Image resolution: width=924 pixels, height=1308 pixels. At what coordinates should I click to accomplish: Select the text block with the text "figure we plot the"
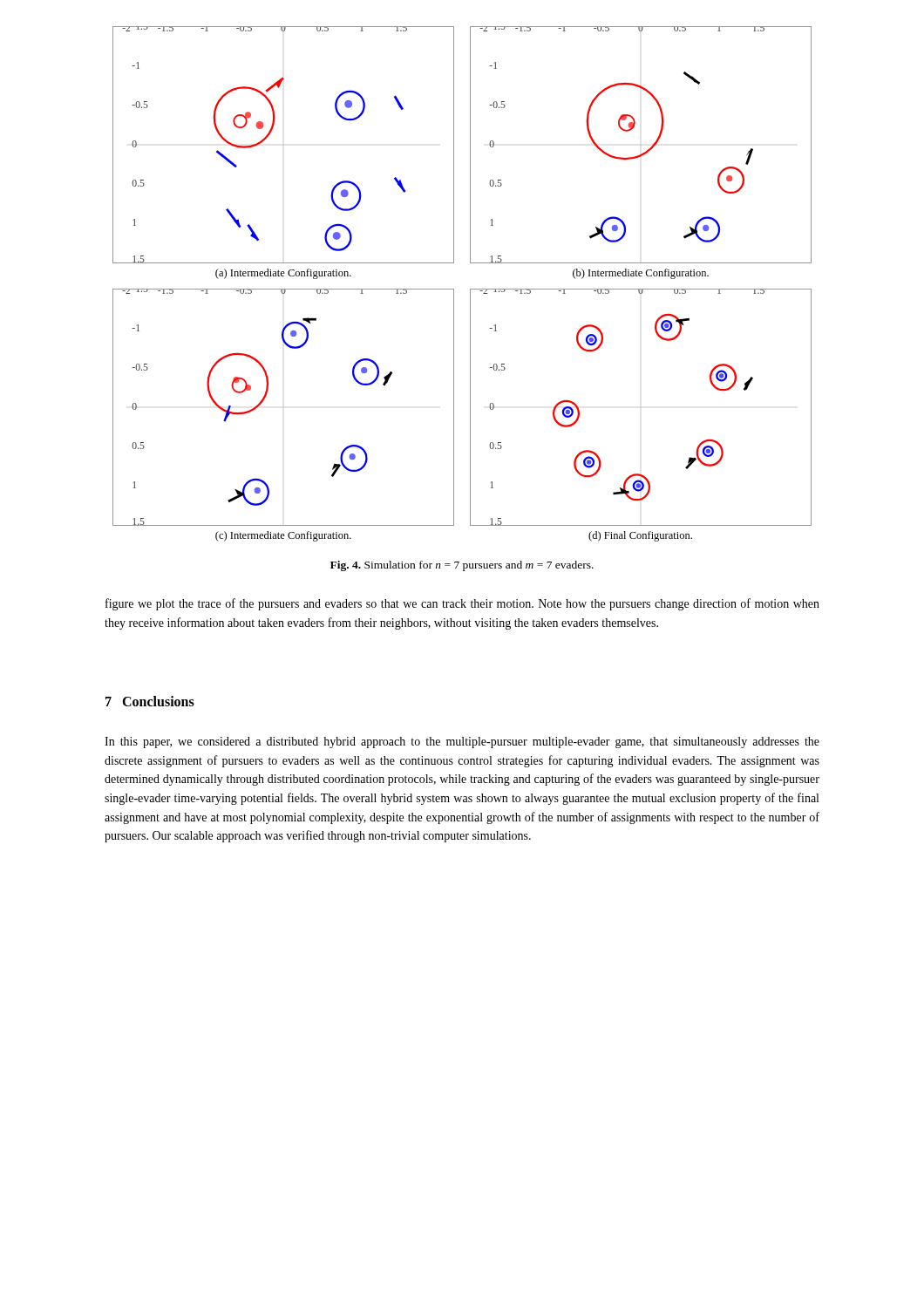[x=462, y=613]
